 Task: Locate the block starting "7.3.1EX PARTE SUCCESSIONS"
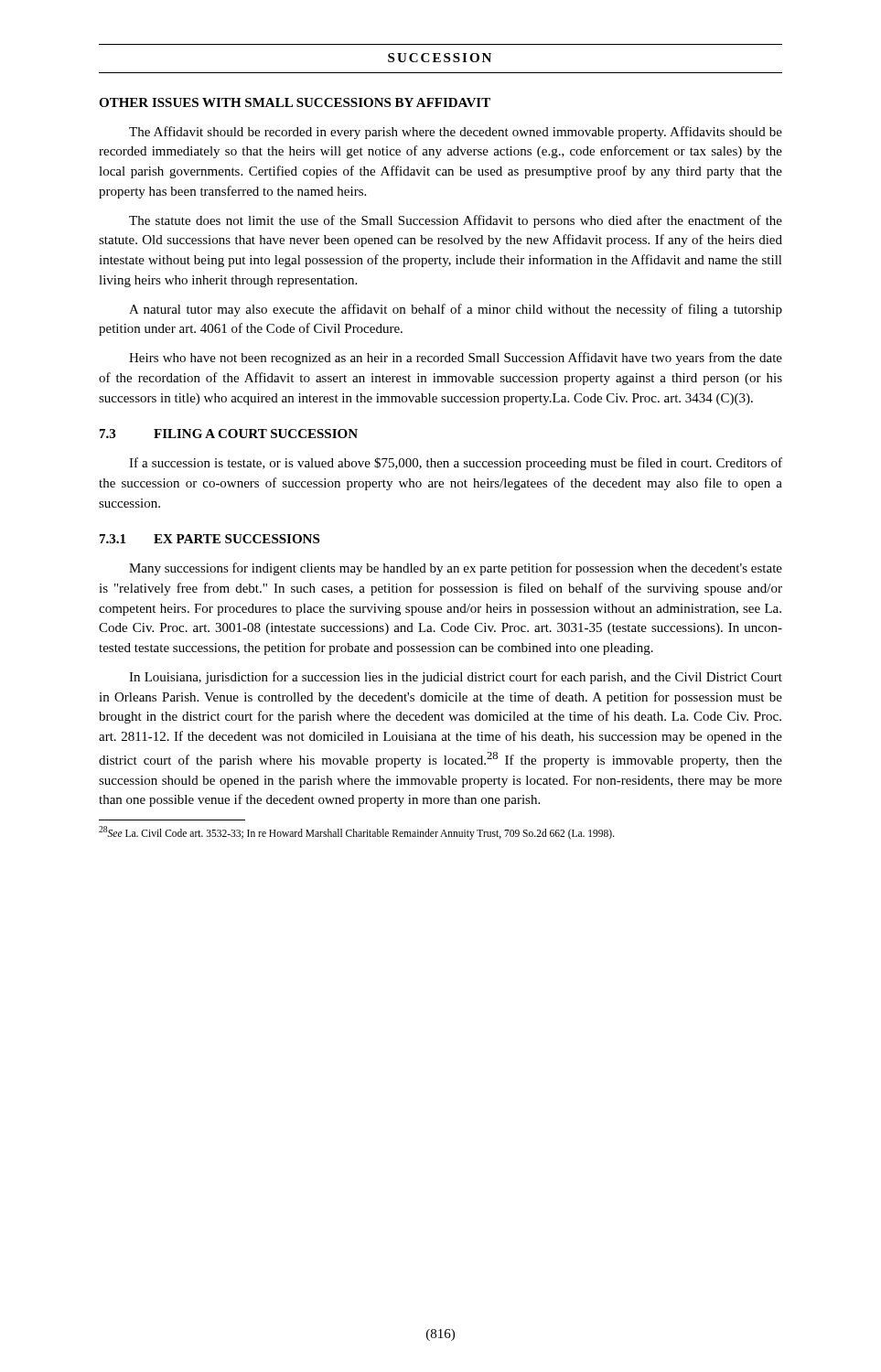coord(209,540)
